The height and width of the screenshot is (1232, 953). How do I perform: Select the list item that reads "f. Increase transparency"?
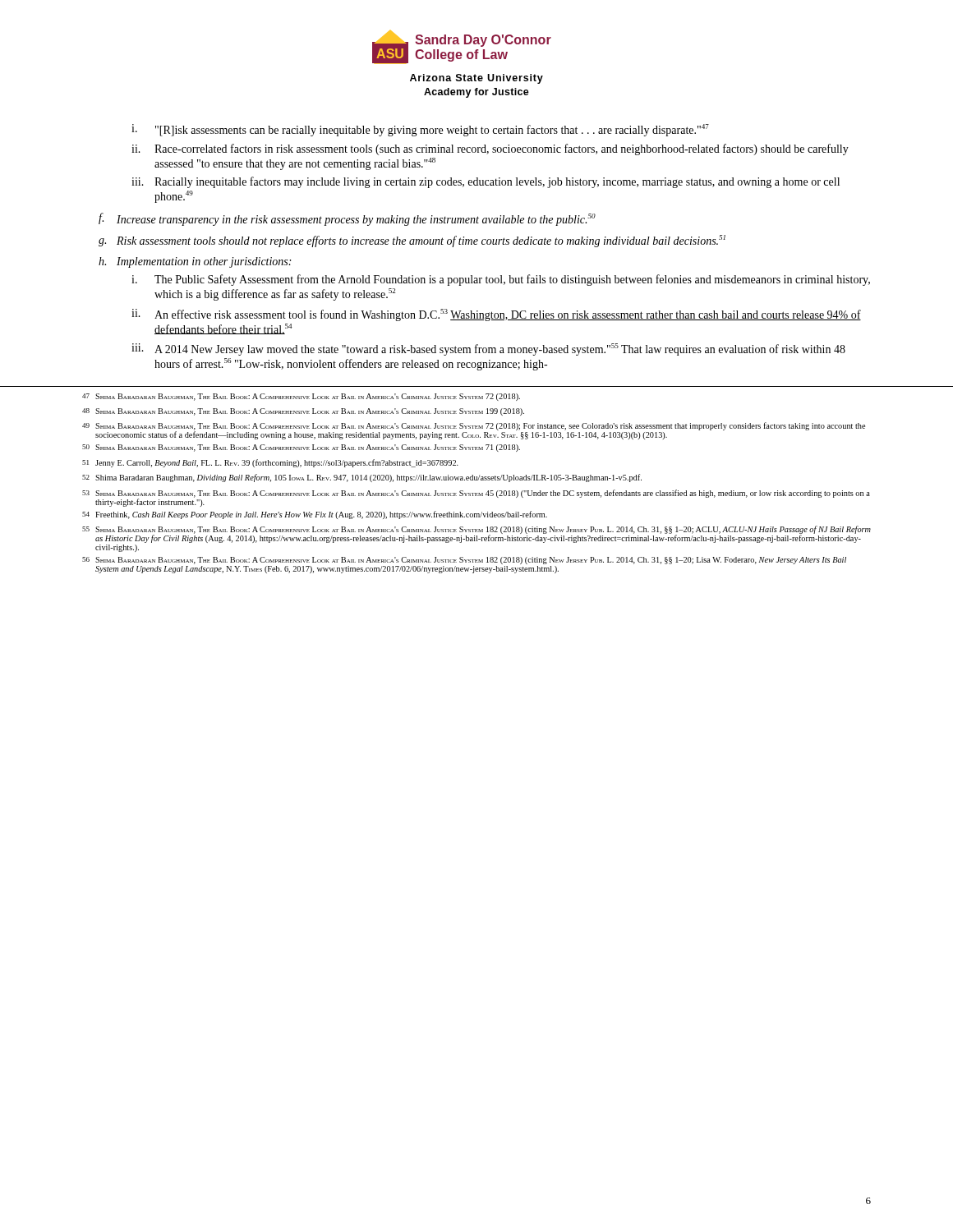pyautogui.click(x=485, y=219)
